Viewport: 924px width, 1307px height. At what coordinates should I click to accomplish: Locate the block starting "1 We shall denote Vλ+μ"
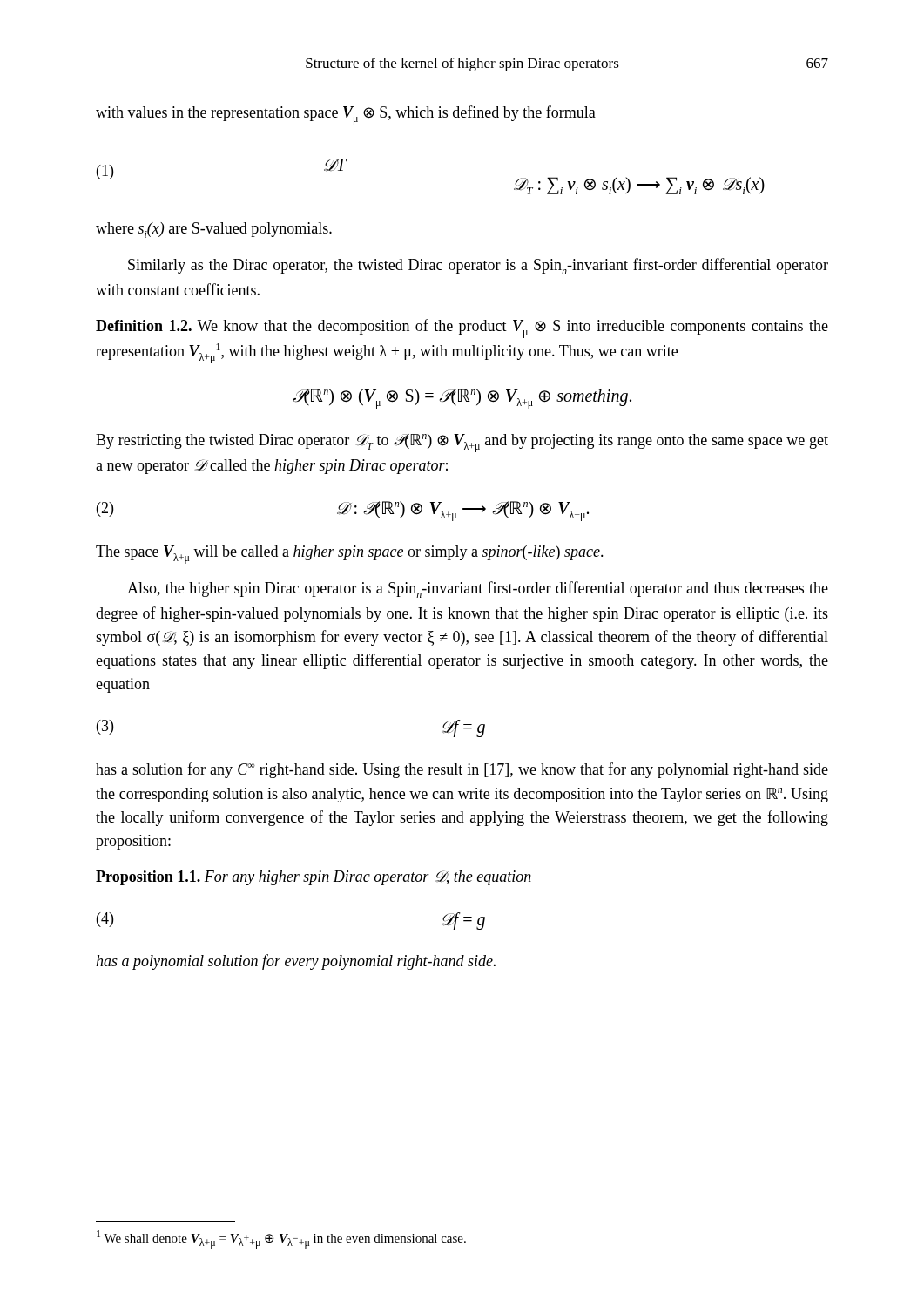pos(281,1235)
